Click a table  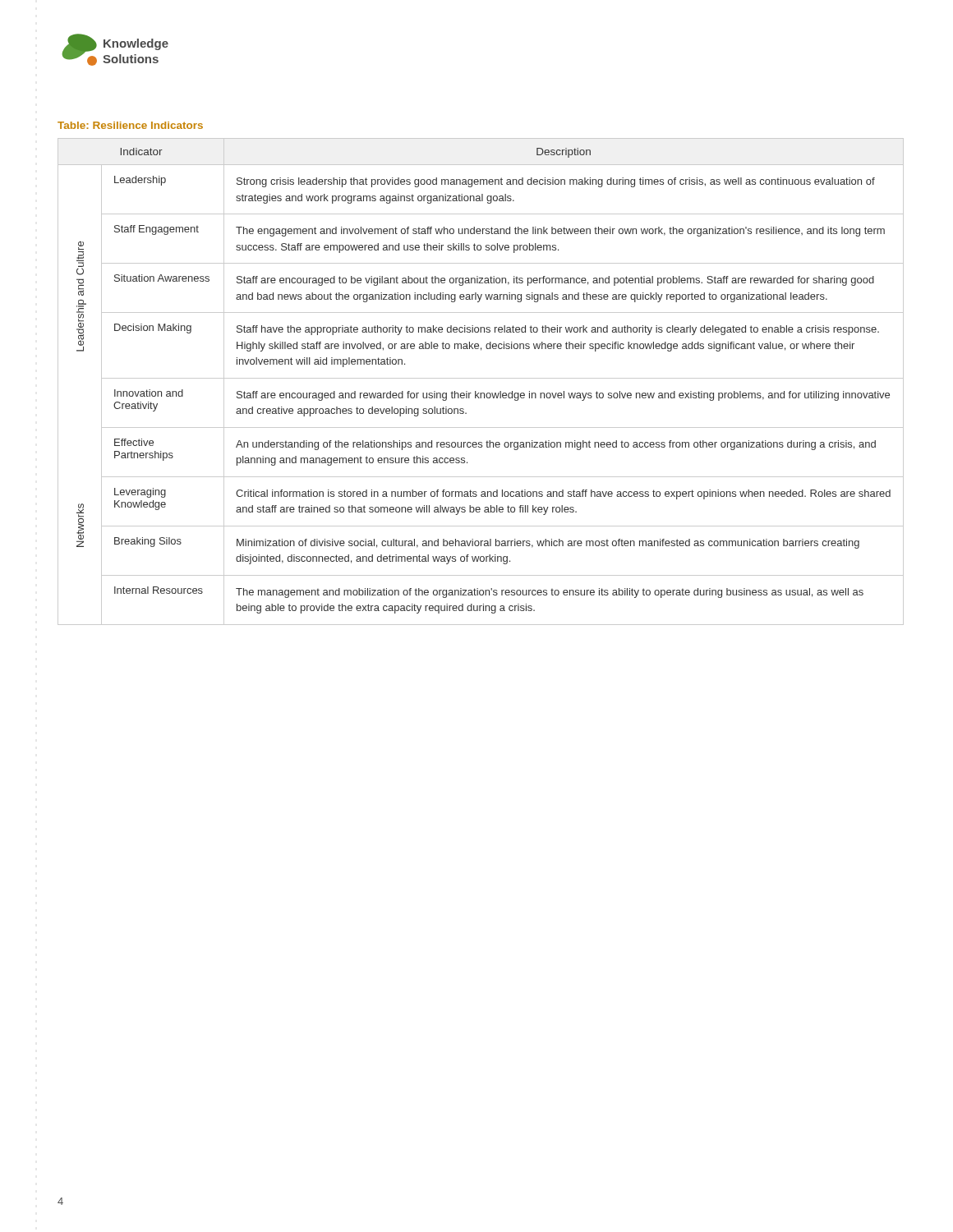481,381
